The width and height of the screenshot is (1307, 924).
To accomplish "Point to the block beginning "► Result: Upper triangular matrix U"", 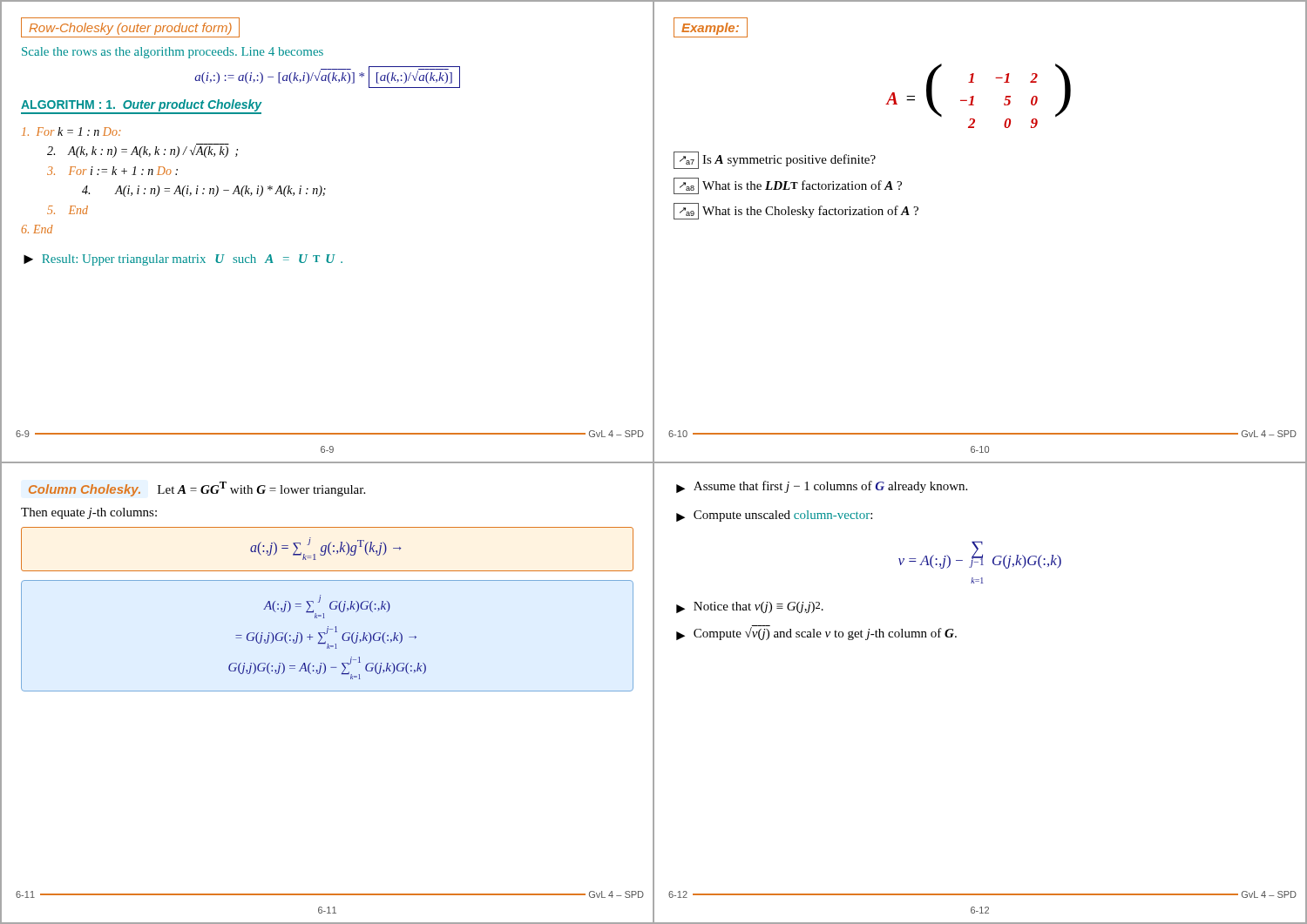I will (182, 259).
